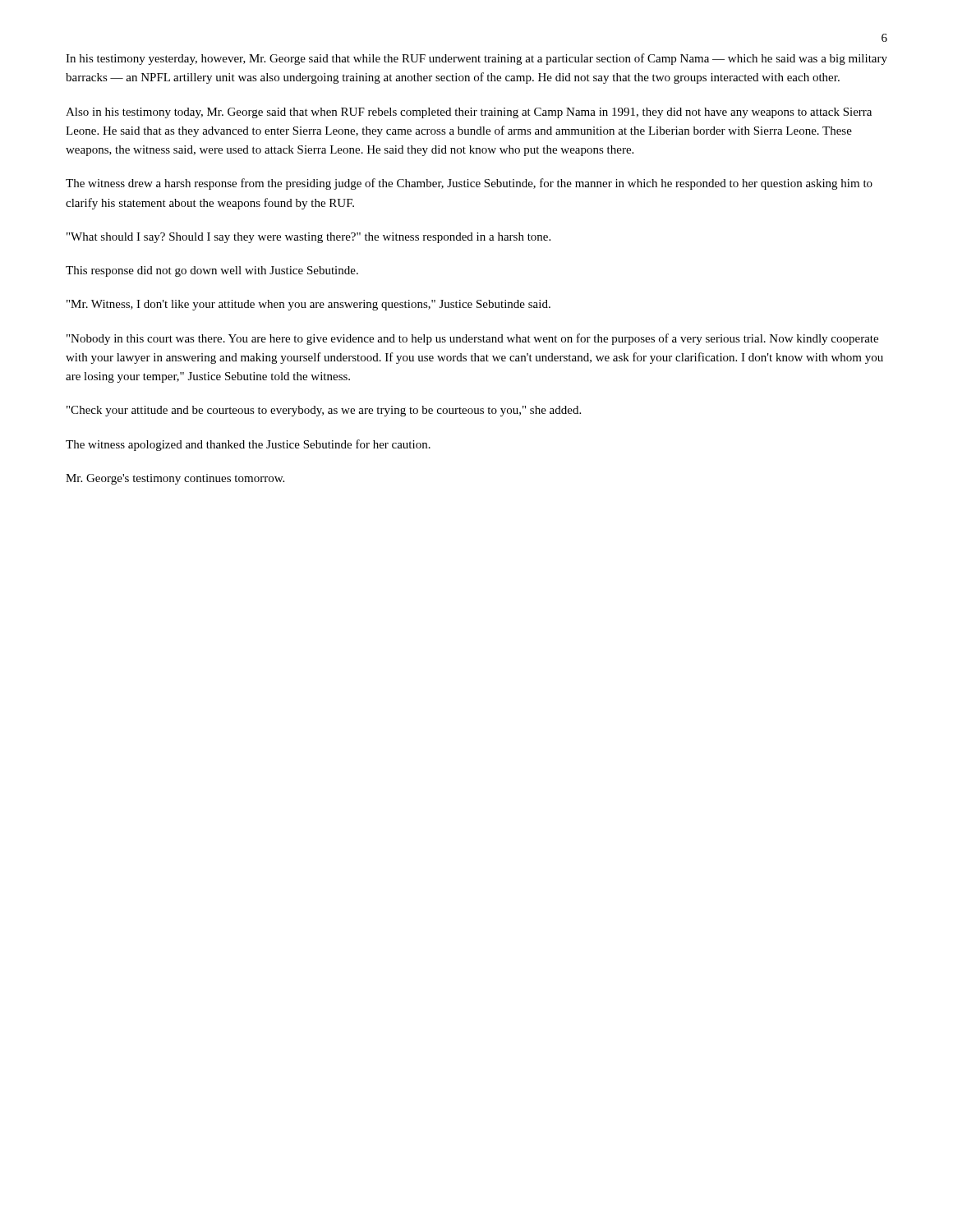
Task: Navigate to the block starting ""Nobody in this court"
Action: click(x=475, y=357)
